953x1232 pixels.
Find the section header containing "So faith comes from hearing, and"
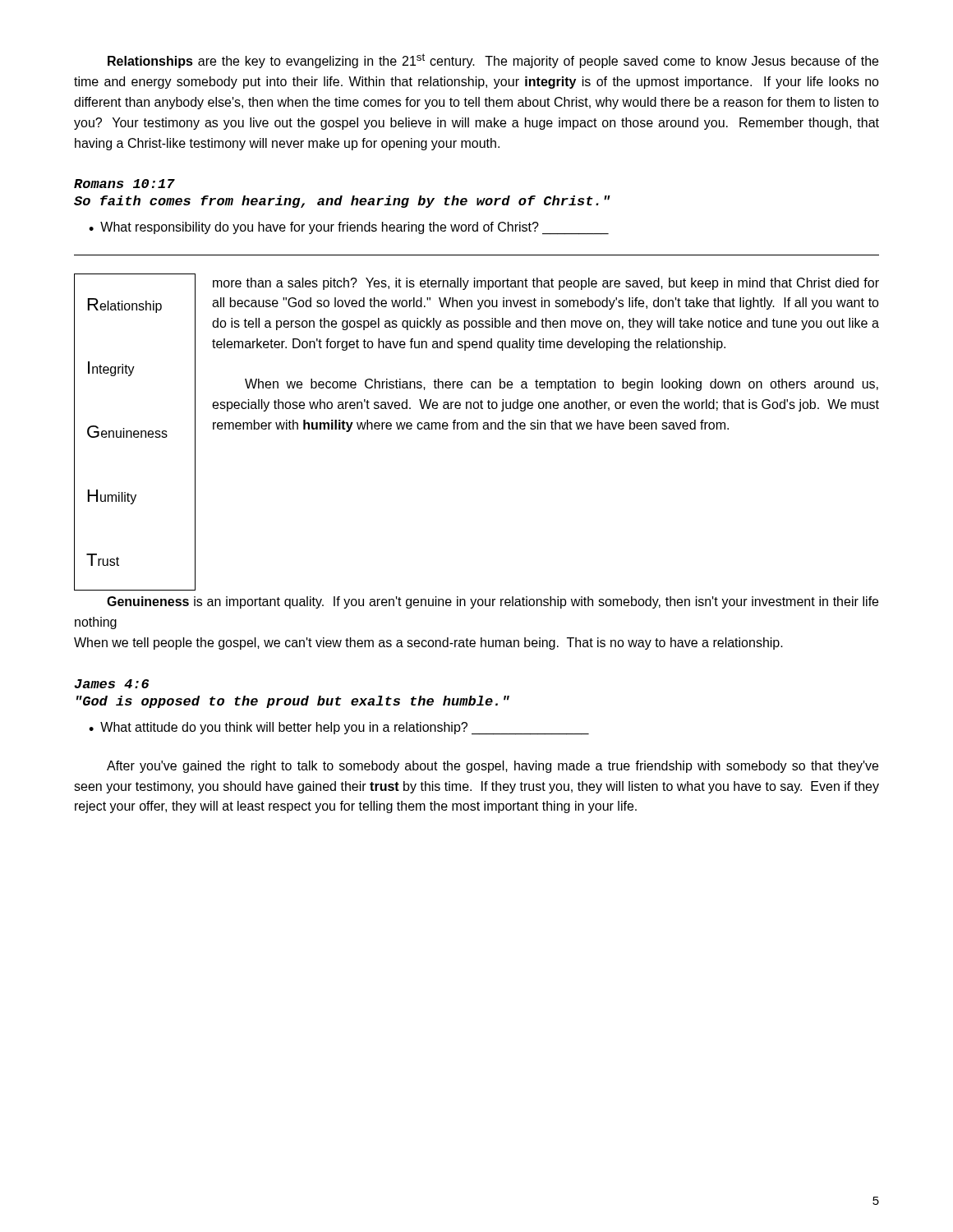(342, 202)
